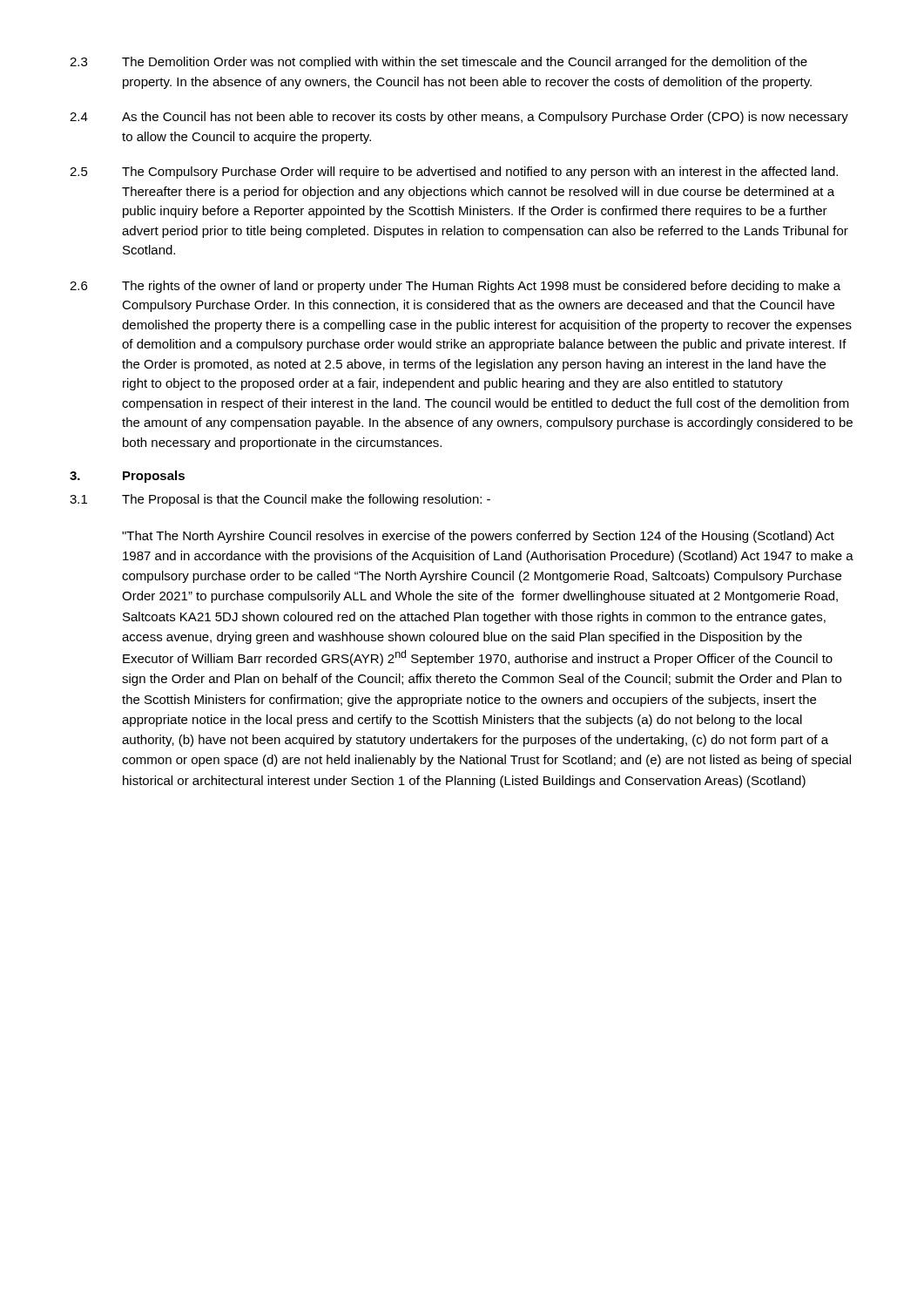
Task: Where is the passage that starts "3.1 The Proposal is that the Council"?
Action: pos(462,500)
